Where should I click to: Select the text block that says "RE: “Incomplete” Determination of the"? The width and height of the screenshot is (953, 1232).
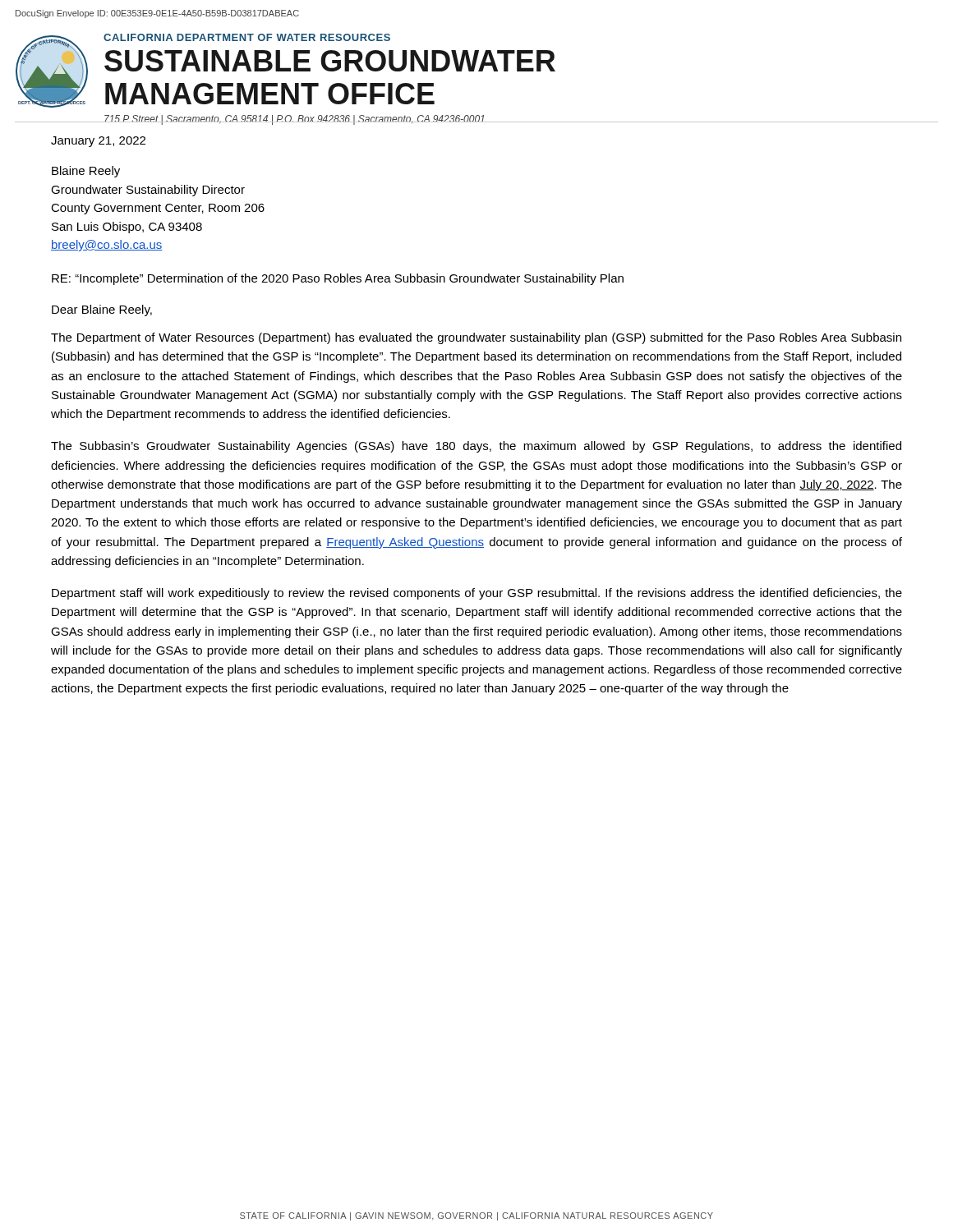click(x=338, y=278)
